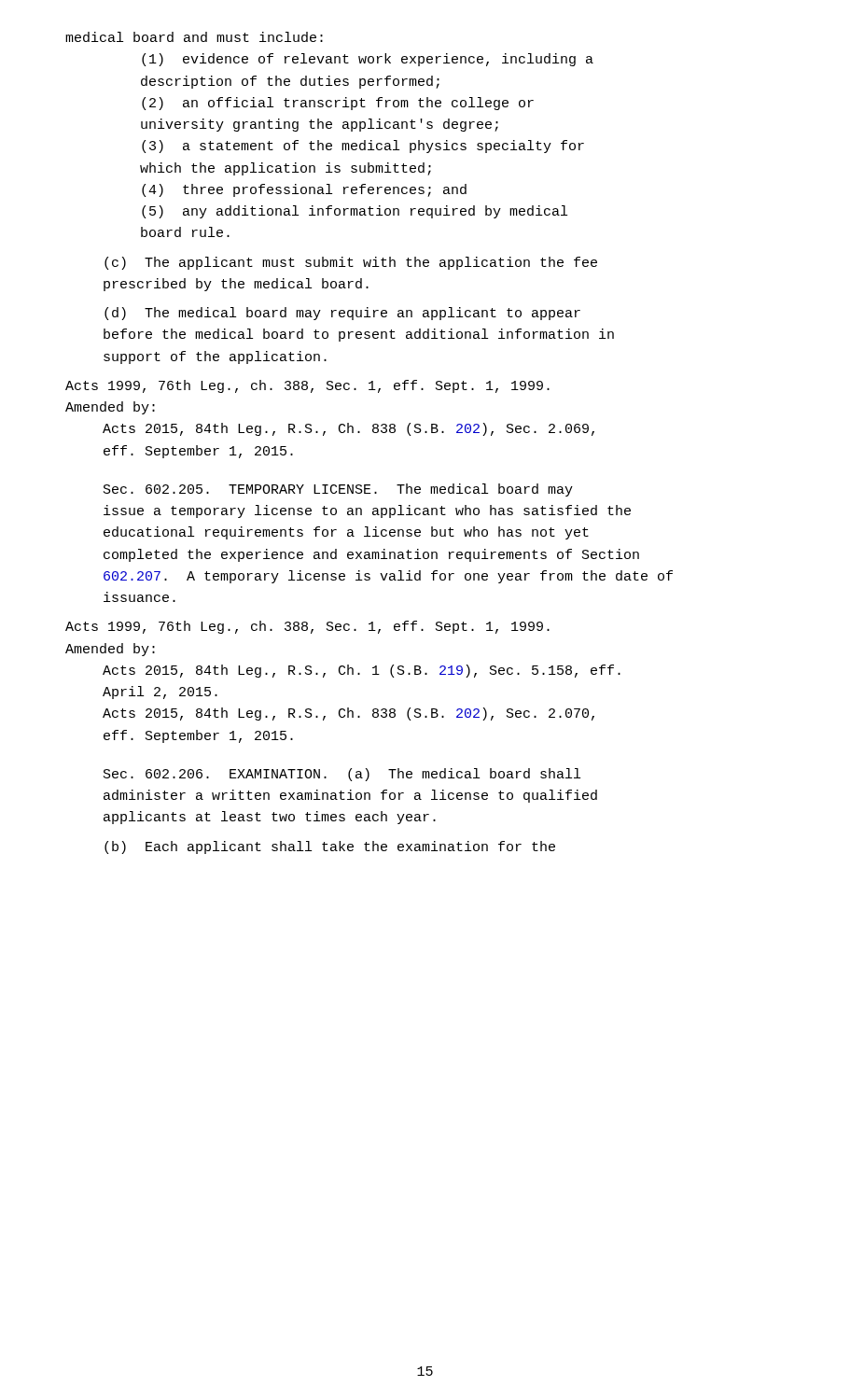Point to the block beginning "(5) any additional information required"
The image size is (850, 1400).
pos(465,223)
